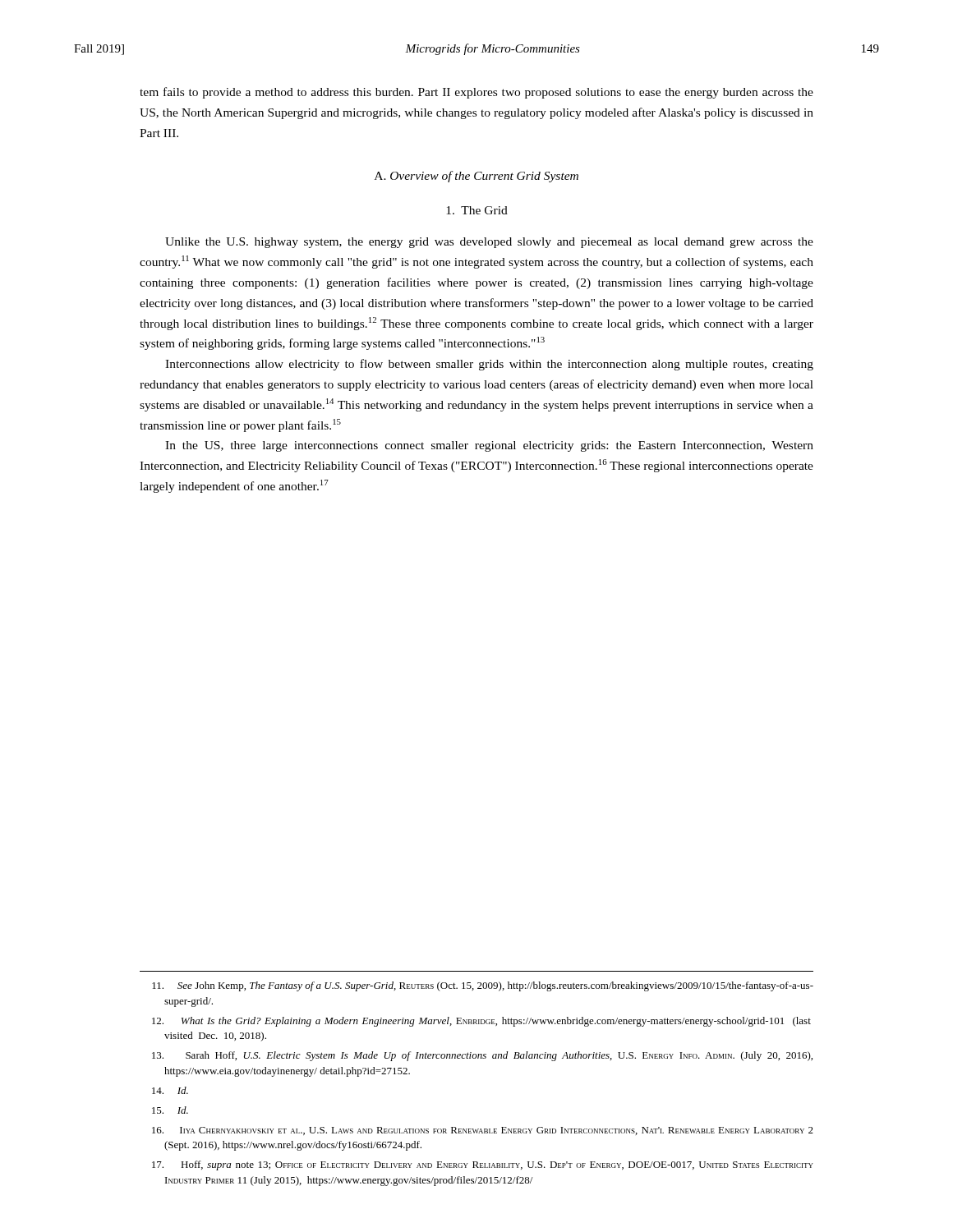Image resolution: width=953 pixels, height=1232 pixels.
Task: Select the text block with the text "Unlike the U.S. highway"
Action: pyautogui.click(x=476, y=292)
